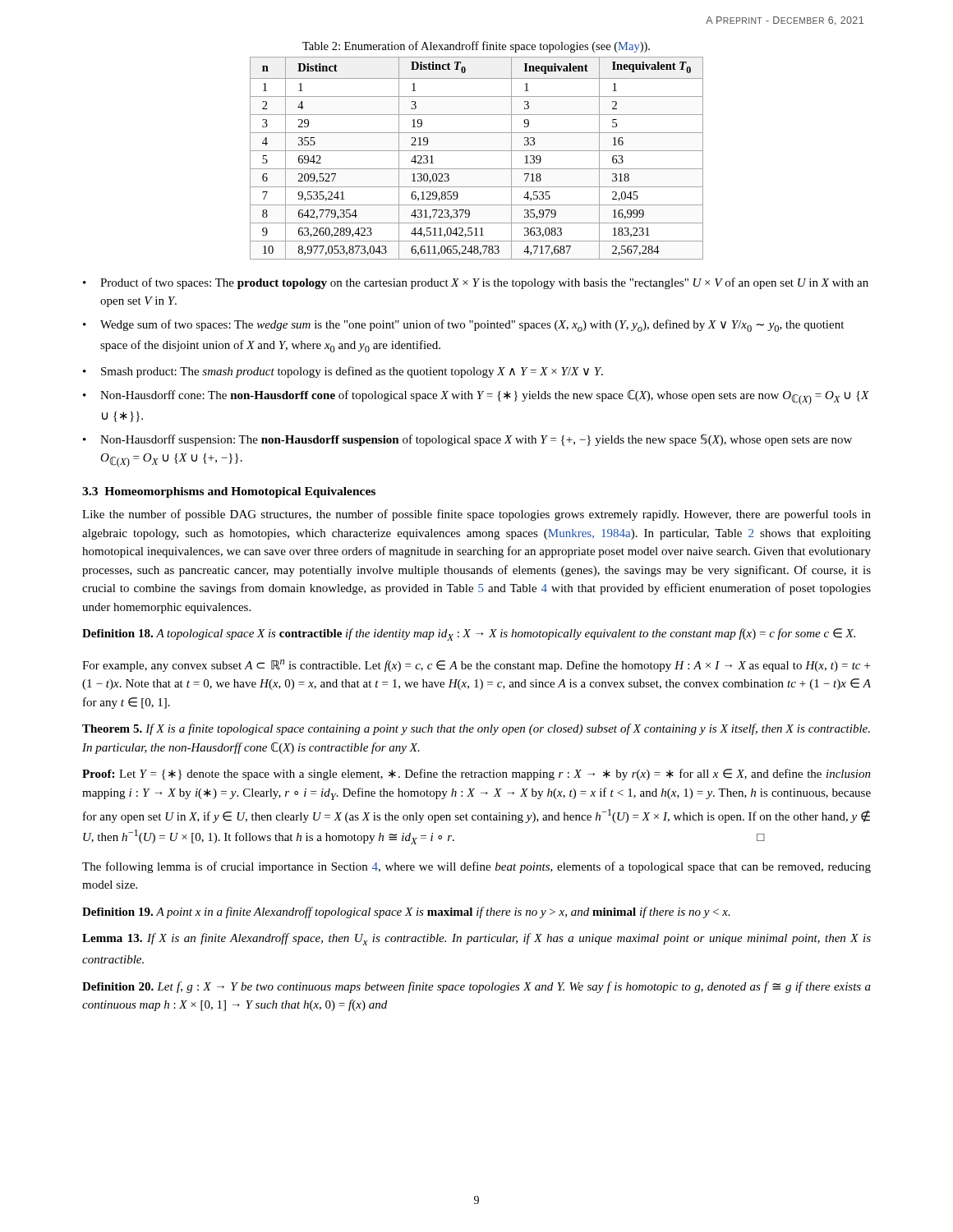The image size is (953, 1232).
Task: Locate the text block containing "Definition 20. Let f,"
Action: [476, 995]
